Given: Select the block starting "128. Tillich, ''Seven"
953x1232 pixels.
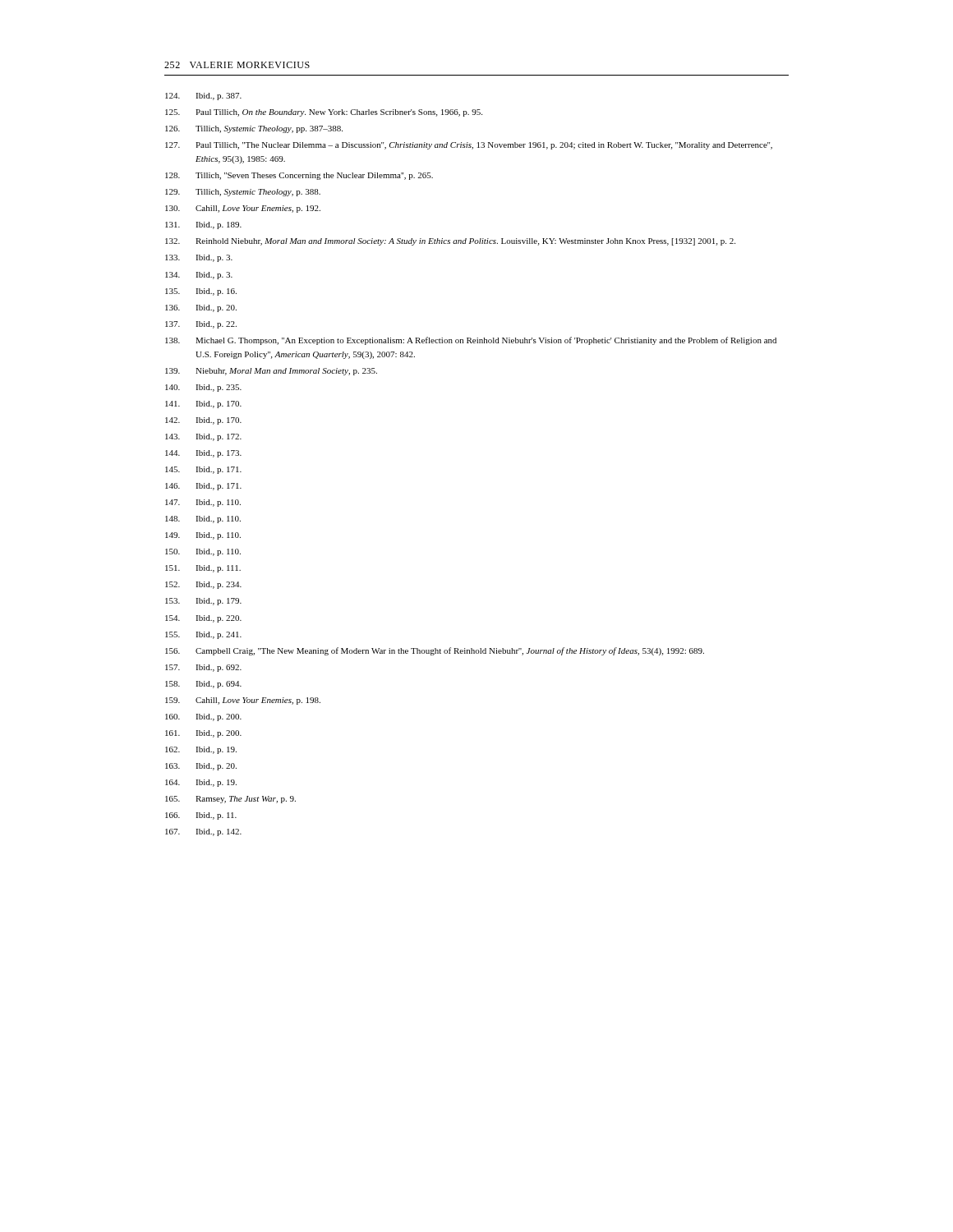Looking at the screenshot, I should 299,176.
